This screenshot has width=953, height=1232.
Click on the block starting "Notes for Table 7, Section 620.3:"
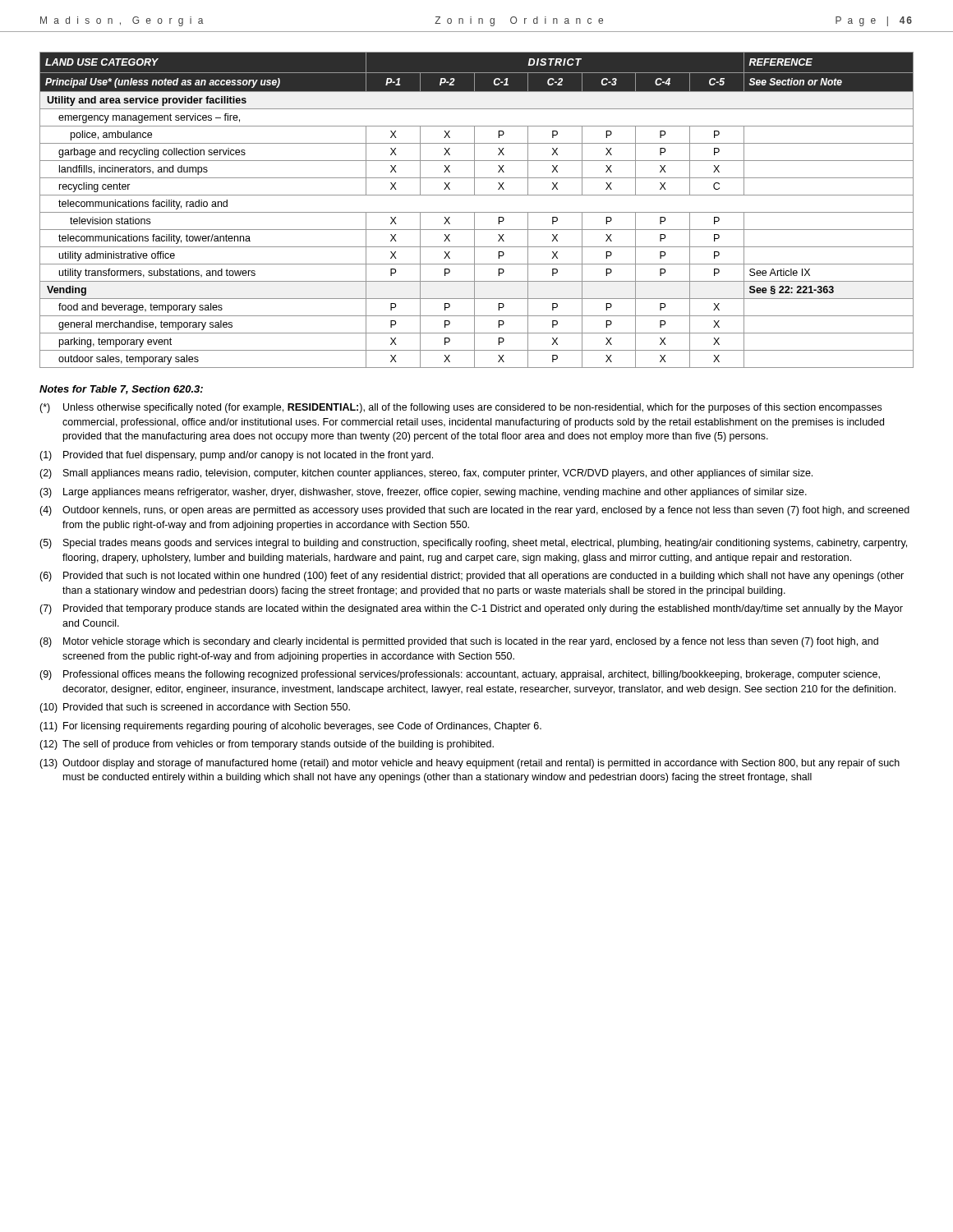click(x=121, y=389)
